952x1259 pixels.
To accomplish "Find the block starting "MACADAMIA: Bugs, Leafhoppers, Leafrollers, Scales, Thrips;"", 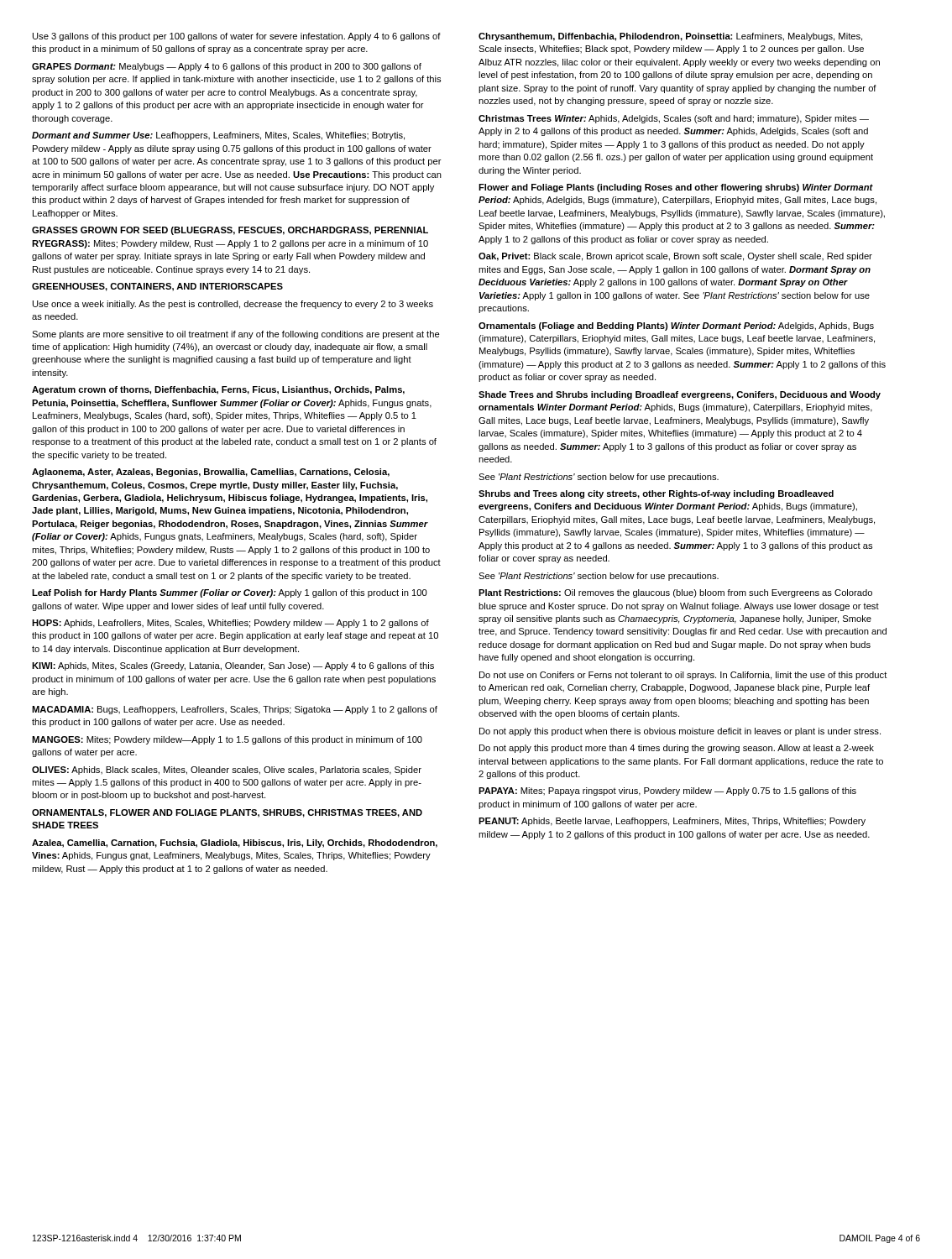I will [x=237, y=716].
